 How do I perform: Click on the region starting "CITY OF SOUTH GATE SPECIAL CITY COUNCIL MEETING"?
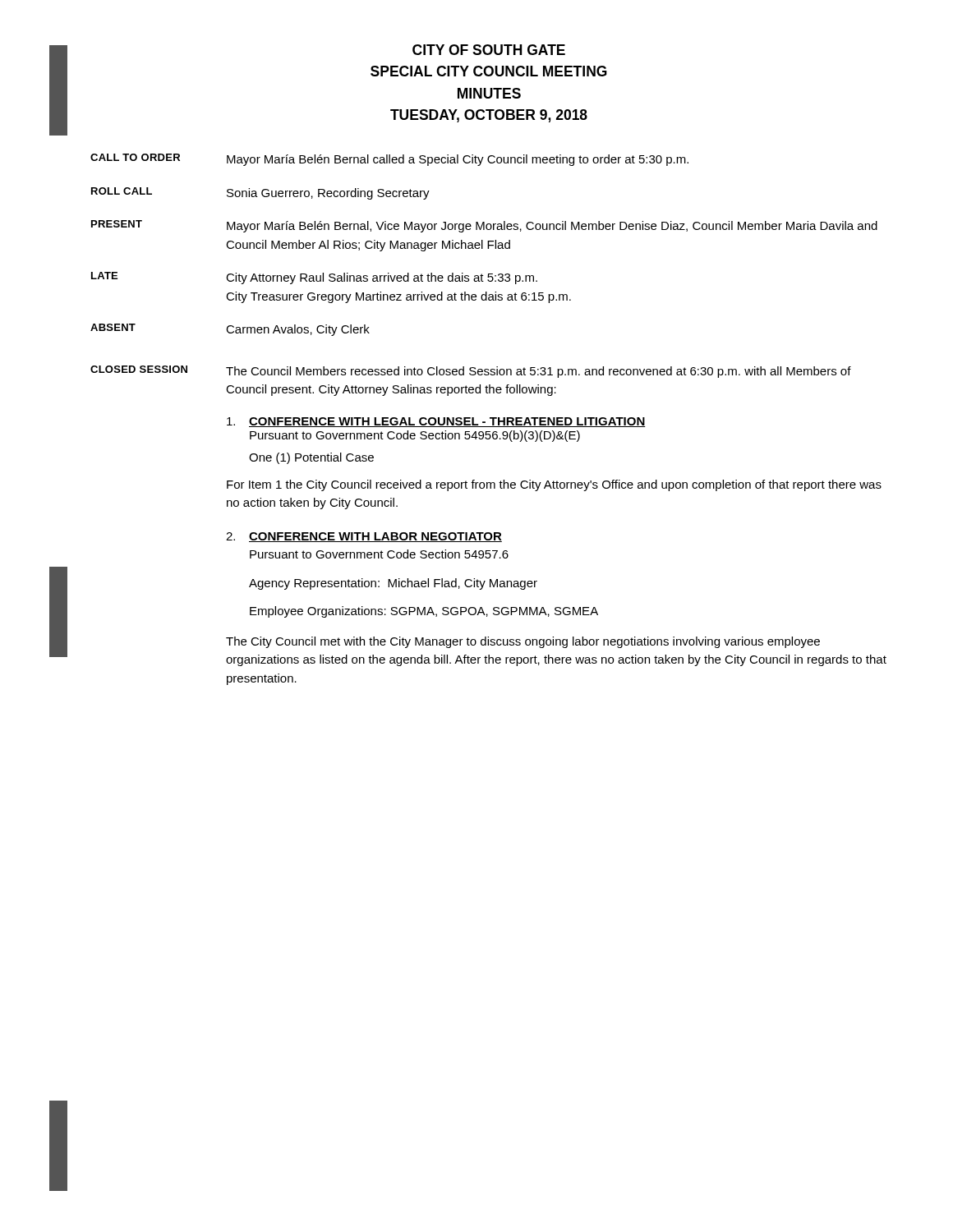tap(489, 83)
